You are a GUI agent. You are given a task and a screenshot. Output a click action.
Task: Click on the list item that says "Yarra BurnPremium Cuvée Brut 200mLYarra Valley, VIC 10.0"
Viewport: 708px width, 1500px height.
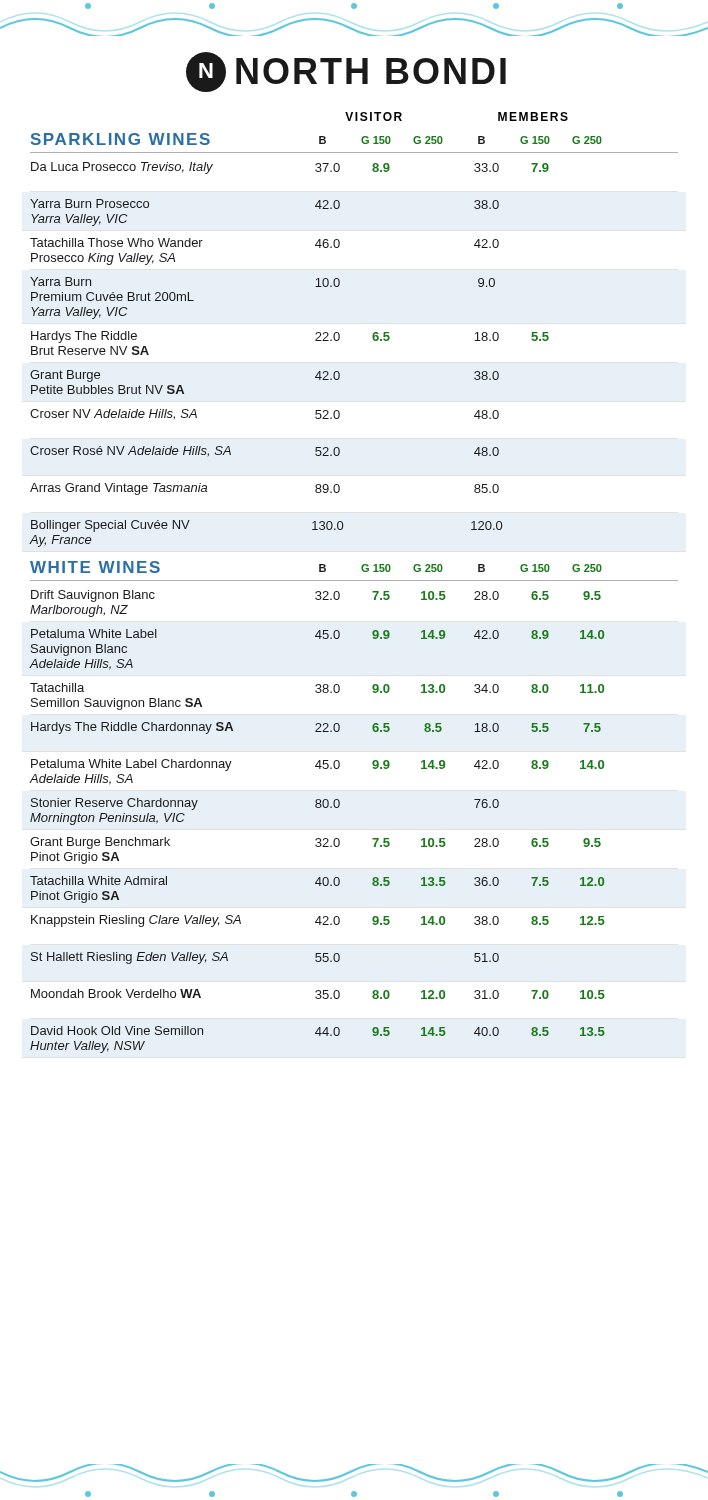(x=324, y=297)
